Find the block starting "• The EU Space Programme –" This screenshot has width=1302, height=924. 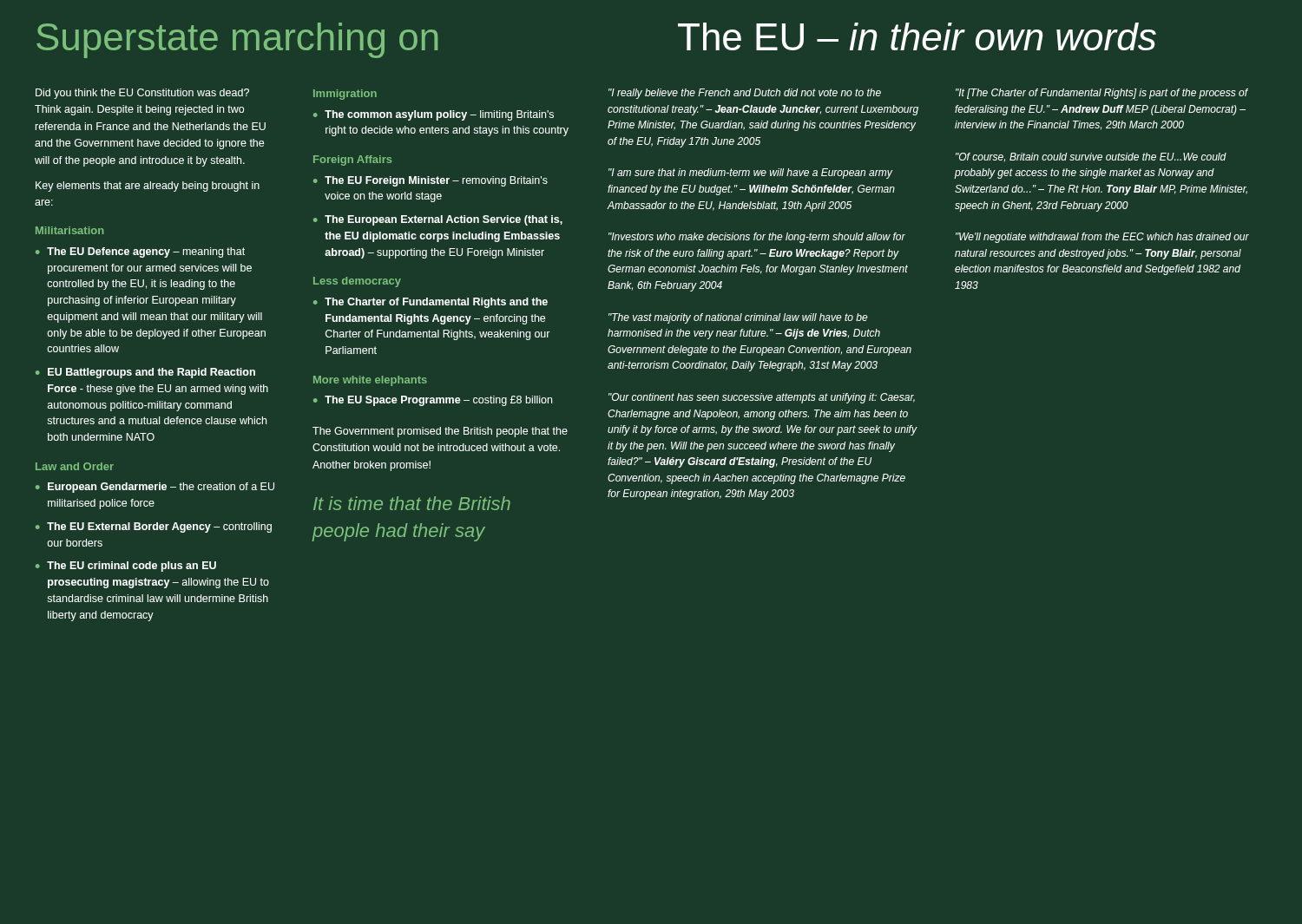433,402
